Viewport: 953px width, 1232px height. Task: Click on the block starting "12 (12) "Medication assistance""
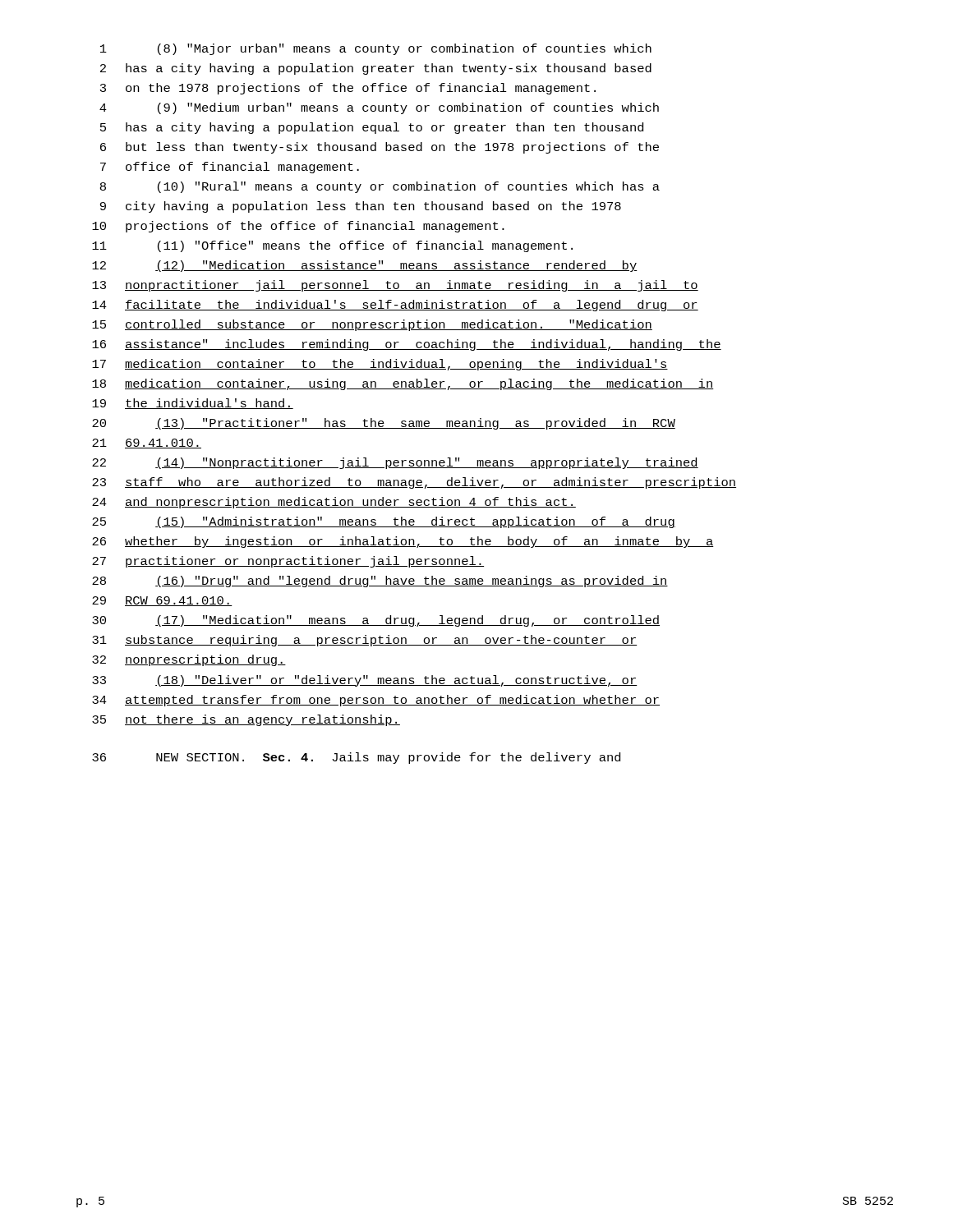pos(485,335)
